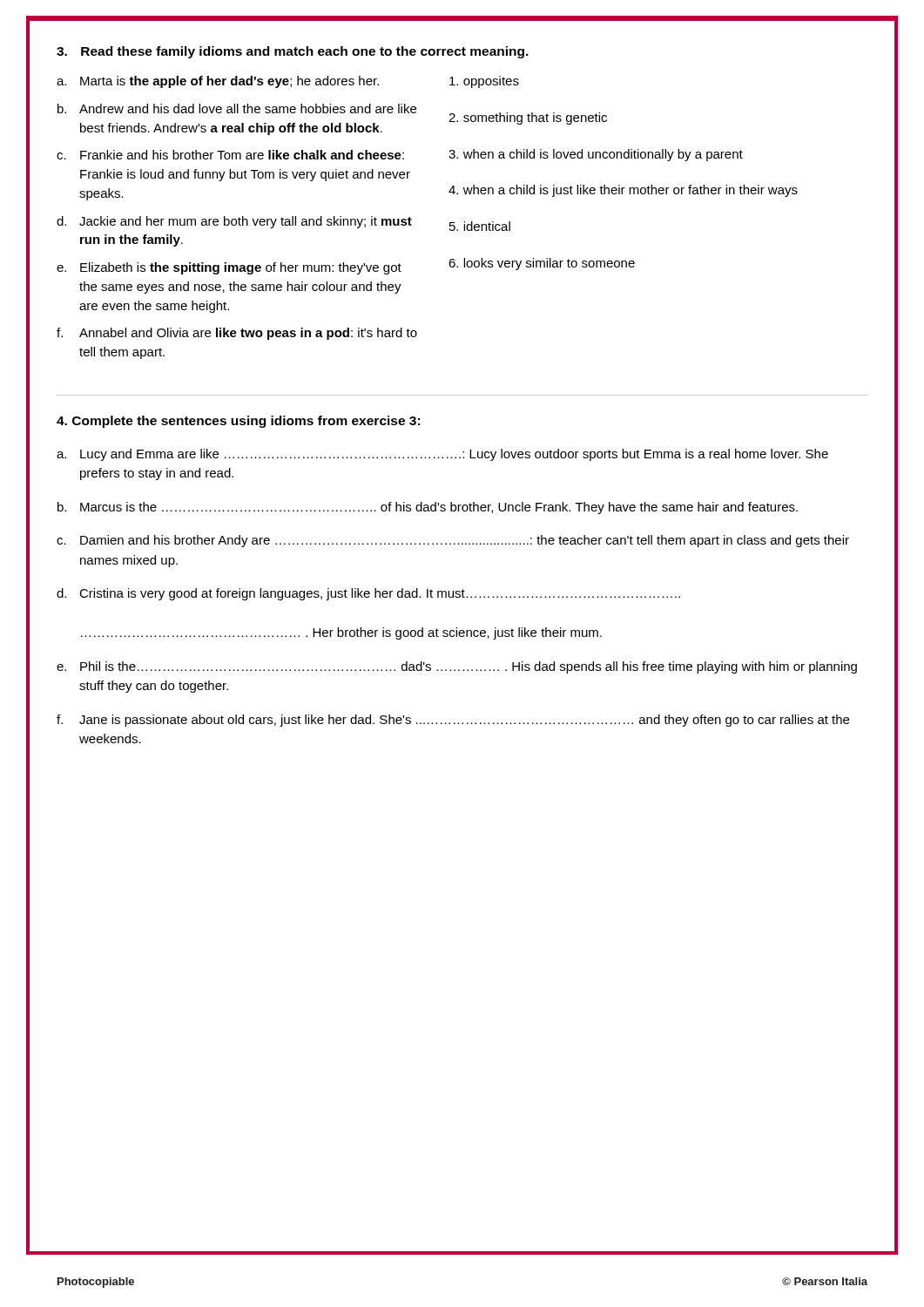The height and width of the screenshot is (1307, 924).
Task: Locate the text starting "4. when a child"
Action: click(x=623, y=190)
